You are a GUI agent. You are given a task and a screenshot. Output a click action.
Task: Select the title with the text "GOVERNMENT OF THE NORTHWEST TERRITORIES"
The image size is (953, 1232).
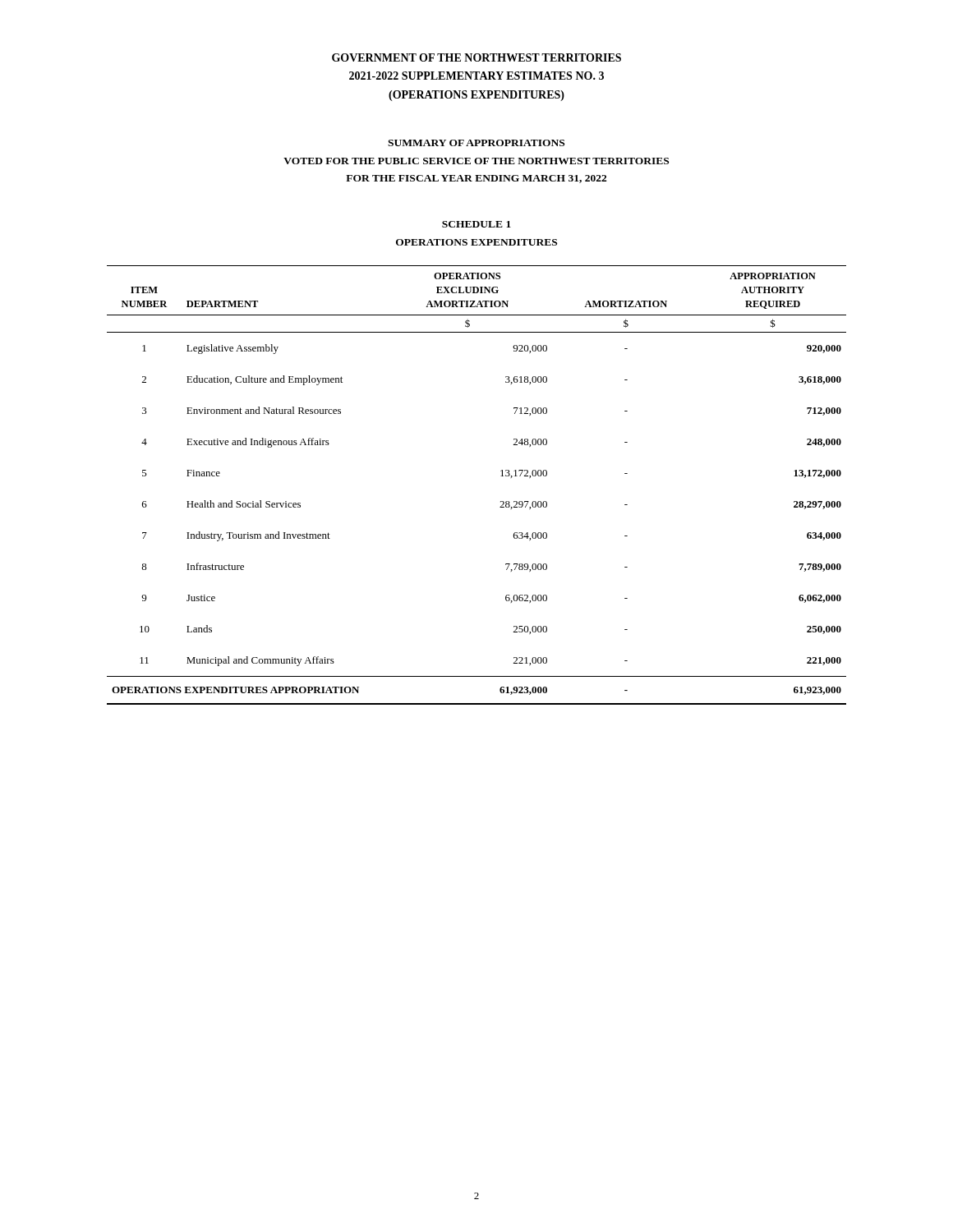476,76
